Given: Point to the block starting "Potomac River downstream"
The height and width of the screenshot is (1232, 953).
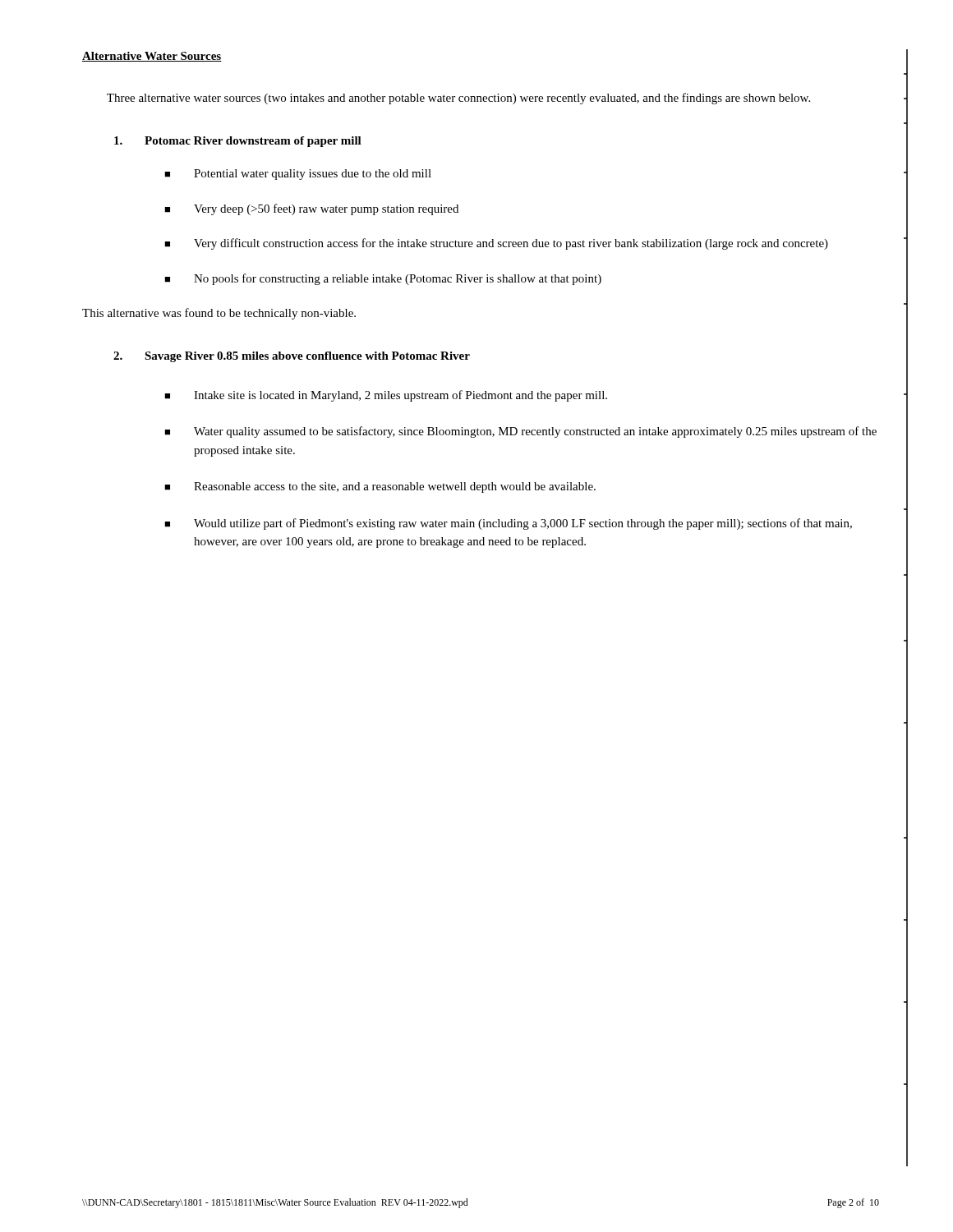Looking at the screenshot, I should 237,141.
